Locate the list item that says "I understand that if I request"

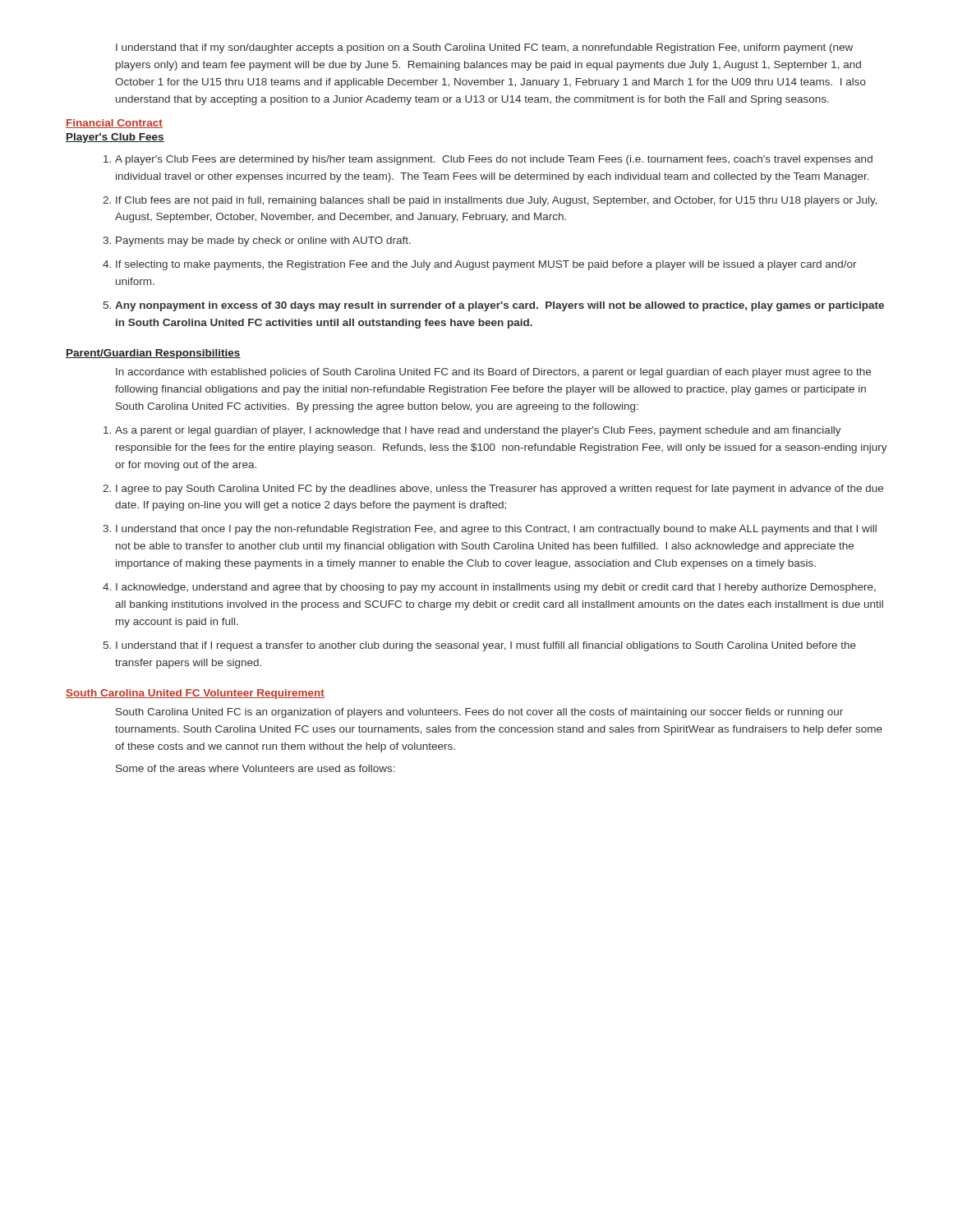tap(486, 654)
